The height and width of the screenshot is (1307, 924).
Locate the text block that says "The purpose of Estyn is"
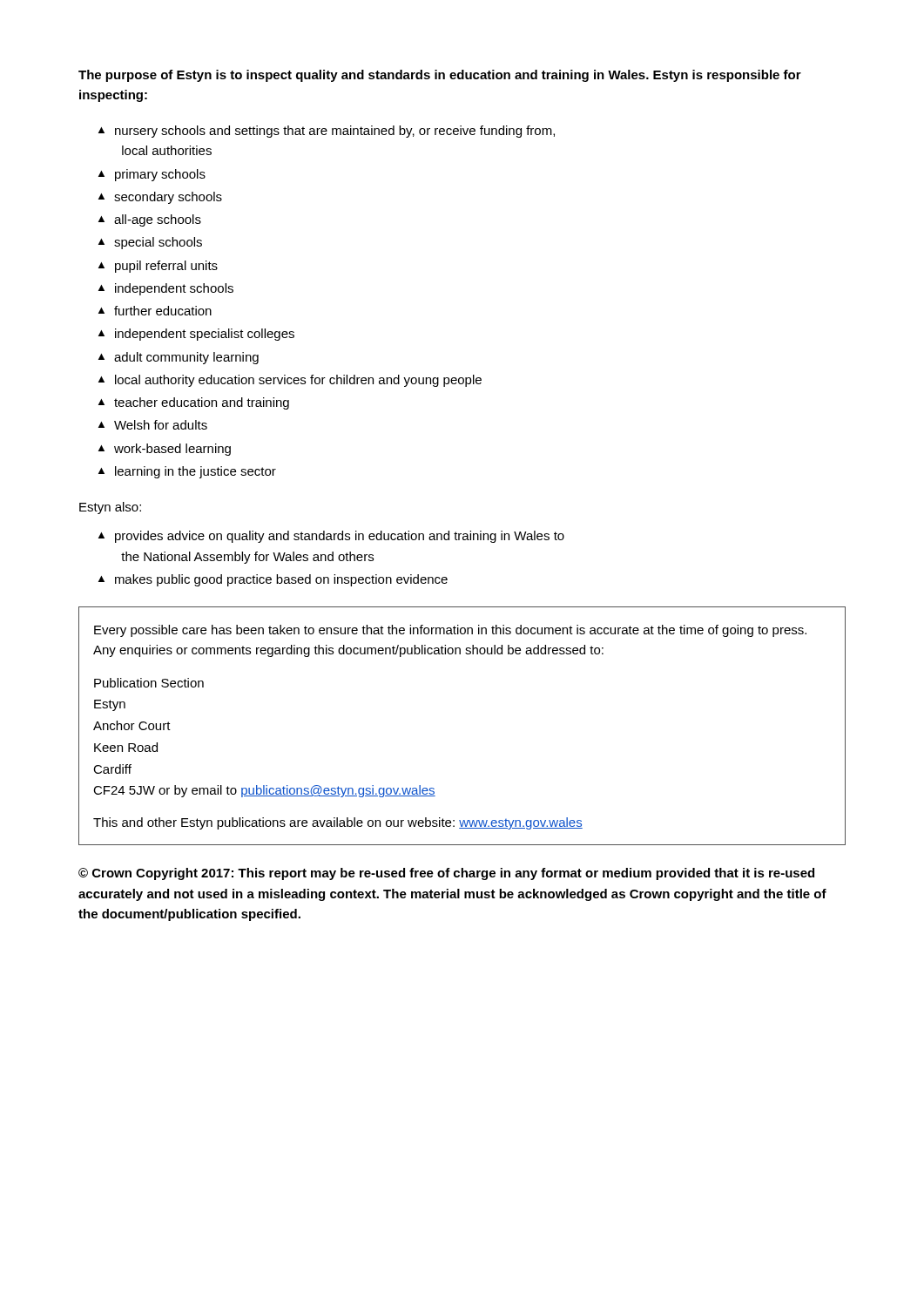(x=462, y=85)
